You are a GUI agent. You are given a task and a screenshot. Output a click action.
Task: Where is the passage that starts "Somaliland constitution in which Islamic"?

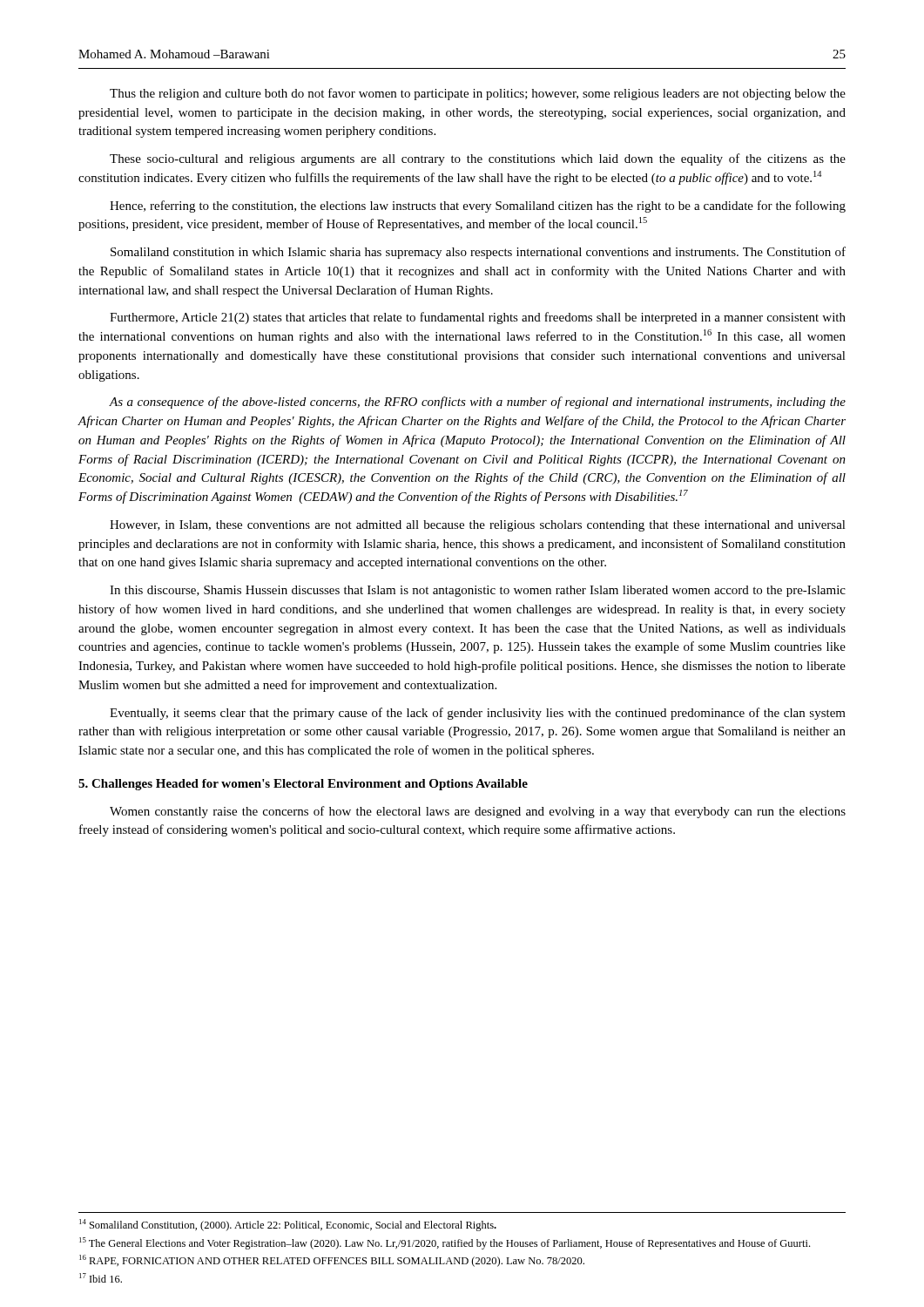pyautogui.click(x=462, y=272)
